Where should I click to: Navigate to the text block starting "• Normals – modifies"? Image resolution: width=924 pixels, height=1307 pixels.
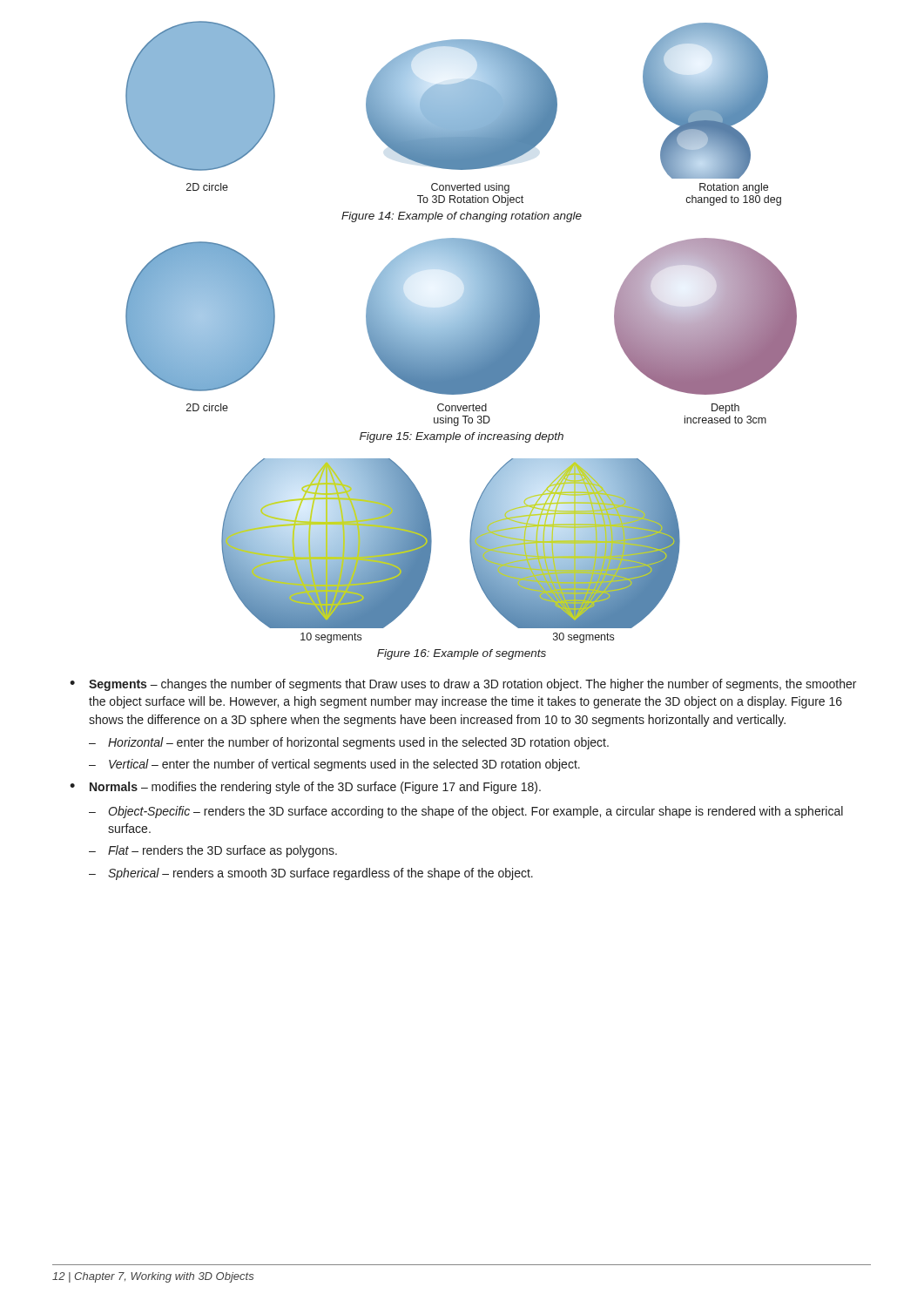pos(470,788)
